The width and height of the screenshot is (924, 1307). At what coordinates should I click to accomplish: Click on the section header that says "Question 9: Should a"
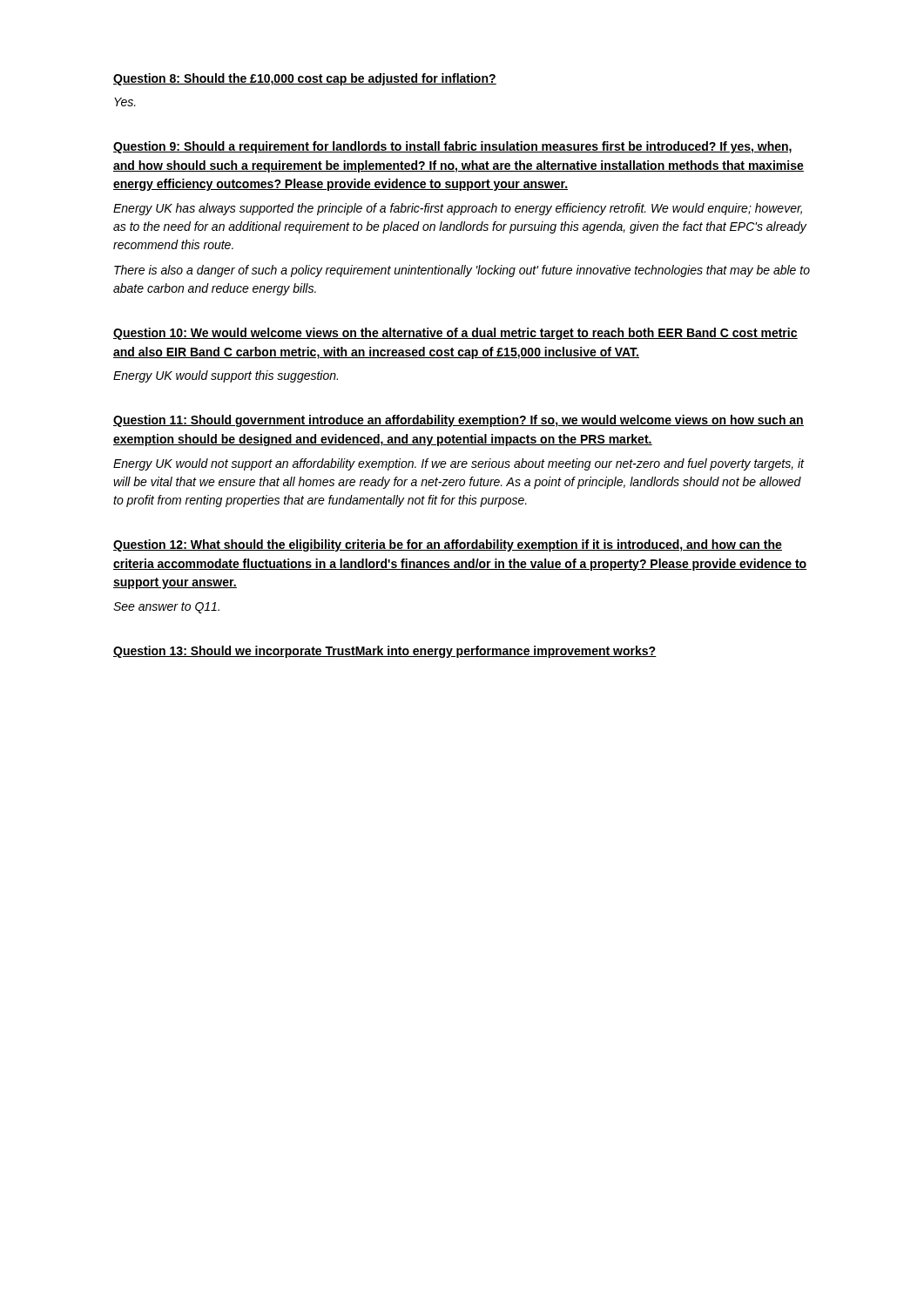(458, 165)
